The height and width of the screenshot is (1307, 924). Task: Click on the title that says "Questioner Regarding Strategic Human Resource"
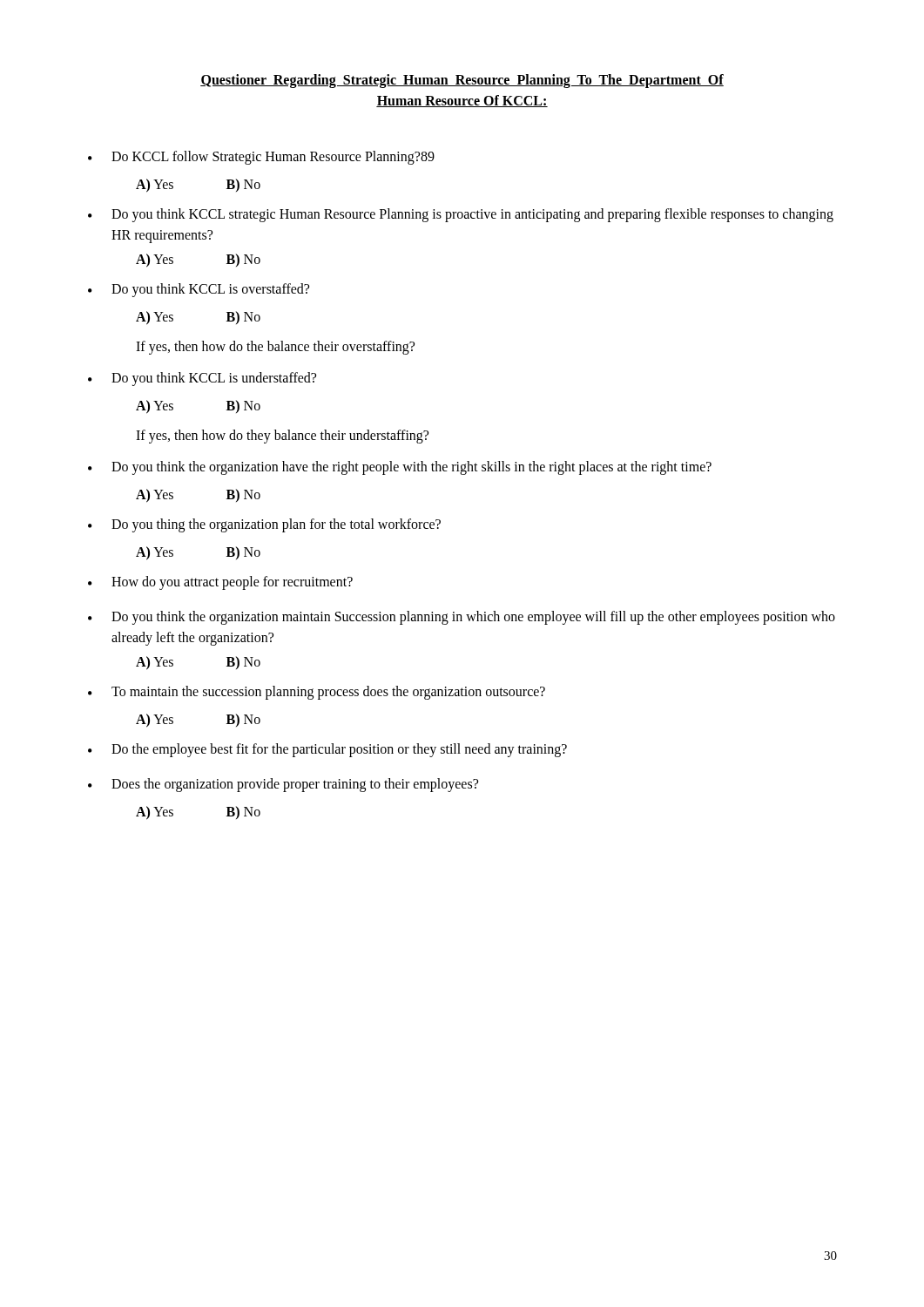tap(462, 90)
